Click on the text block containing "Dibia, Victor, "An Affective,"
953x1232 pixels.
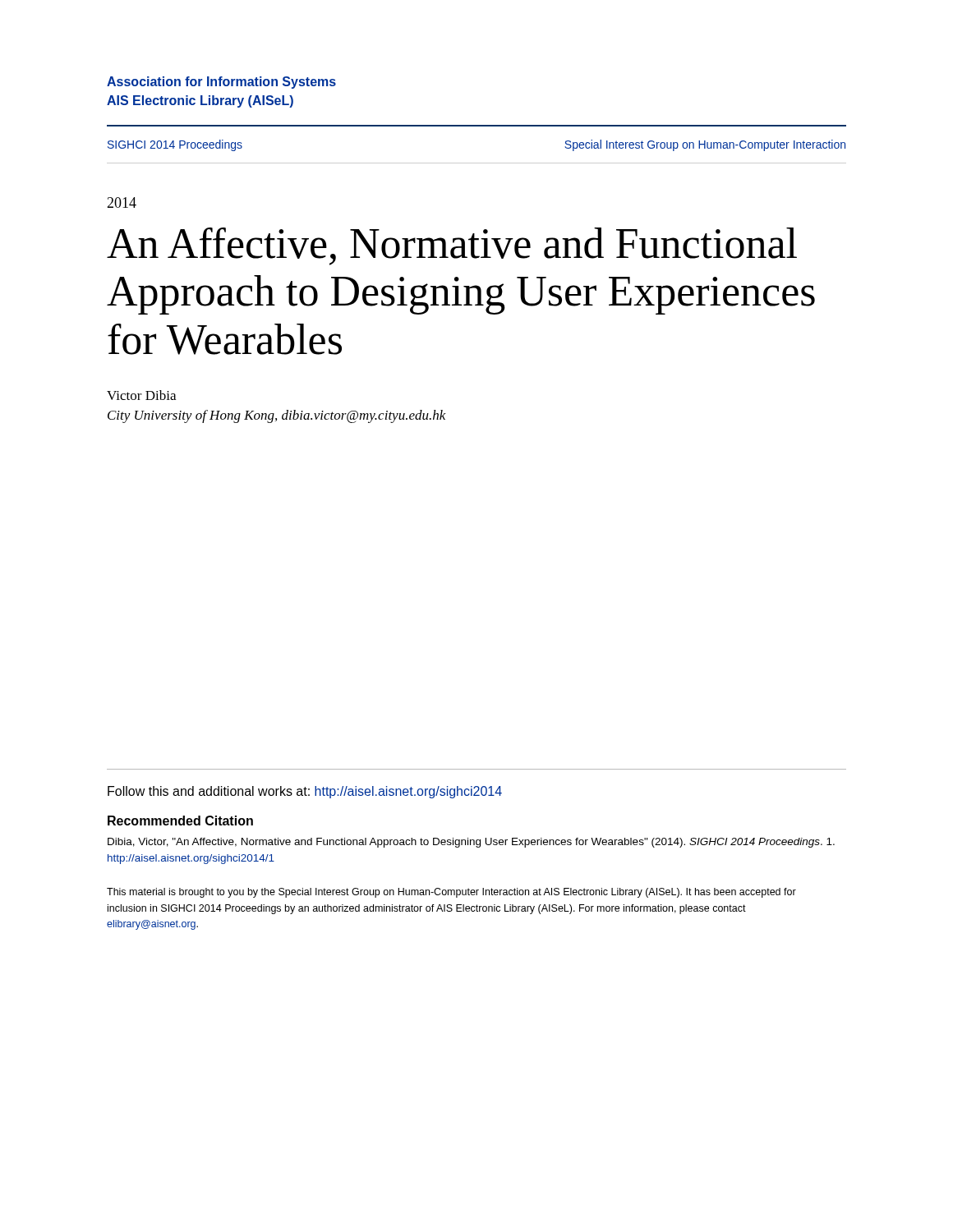[476, 850]
